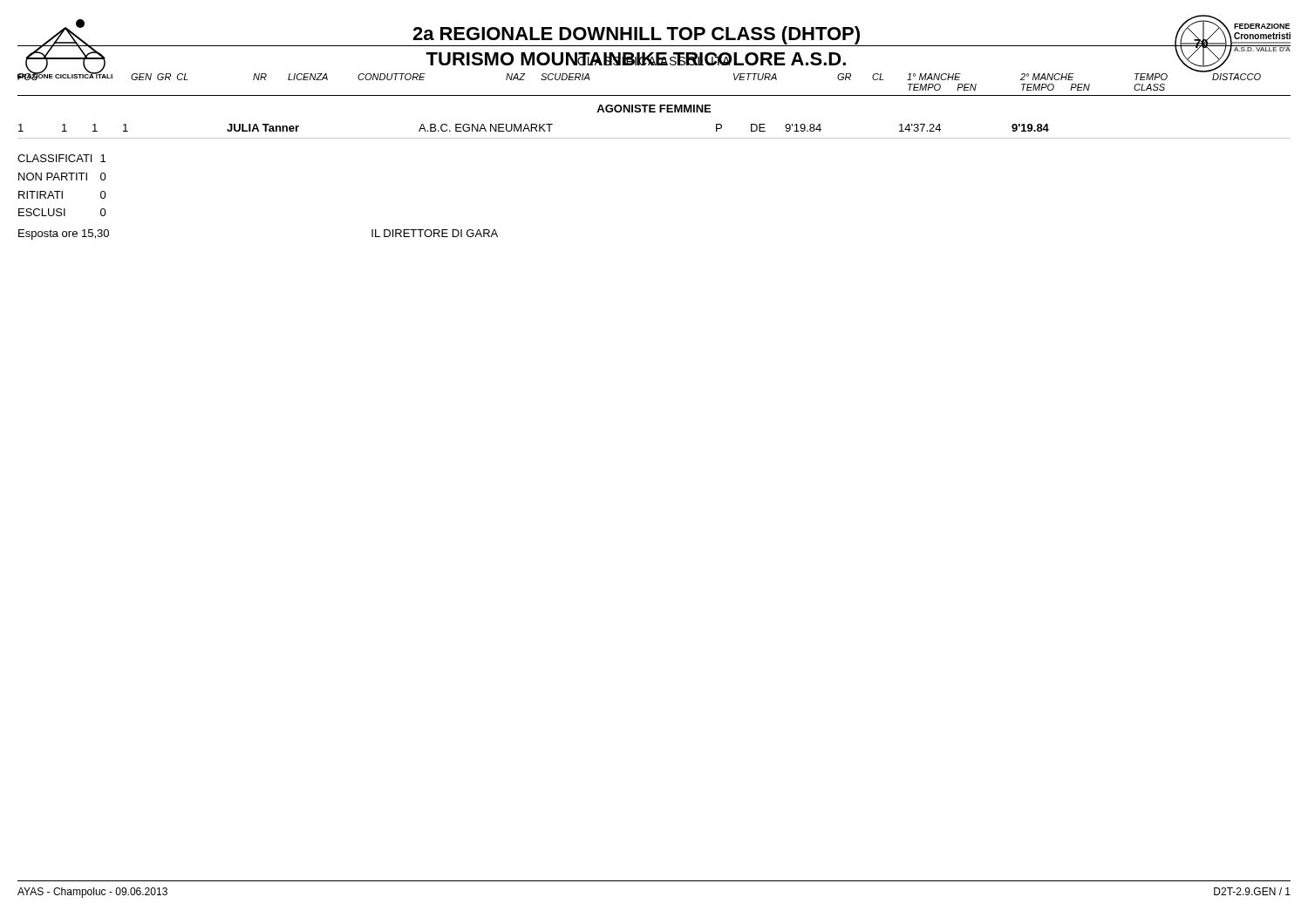
Task: Find the element starting "CLASSIFICA ASSOLUTA"
Action: coord(654,61)
